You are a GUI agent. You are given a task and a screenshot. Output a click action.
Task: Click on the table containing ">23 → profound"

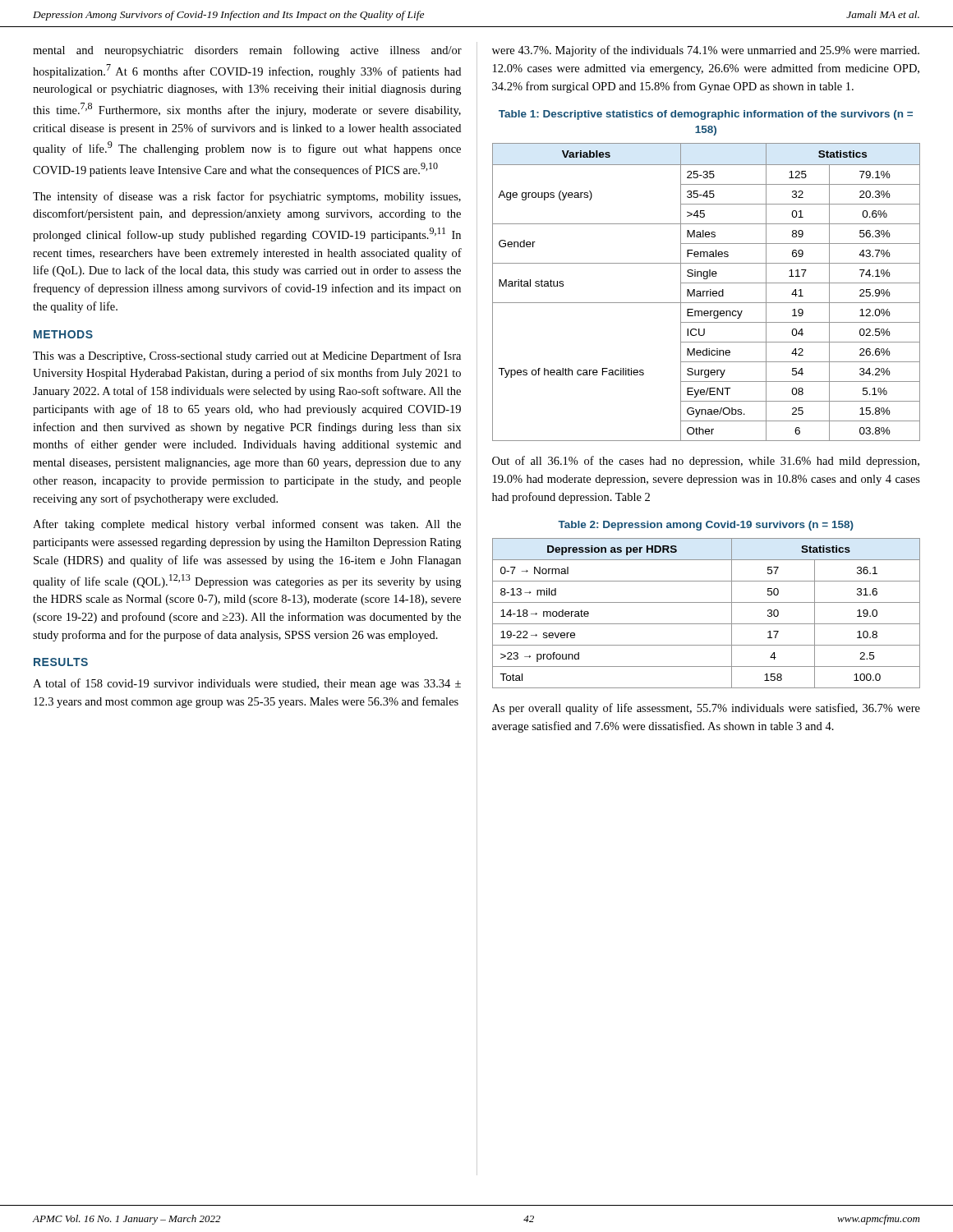(706, 613)
